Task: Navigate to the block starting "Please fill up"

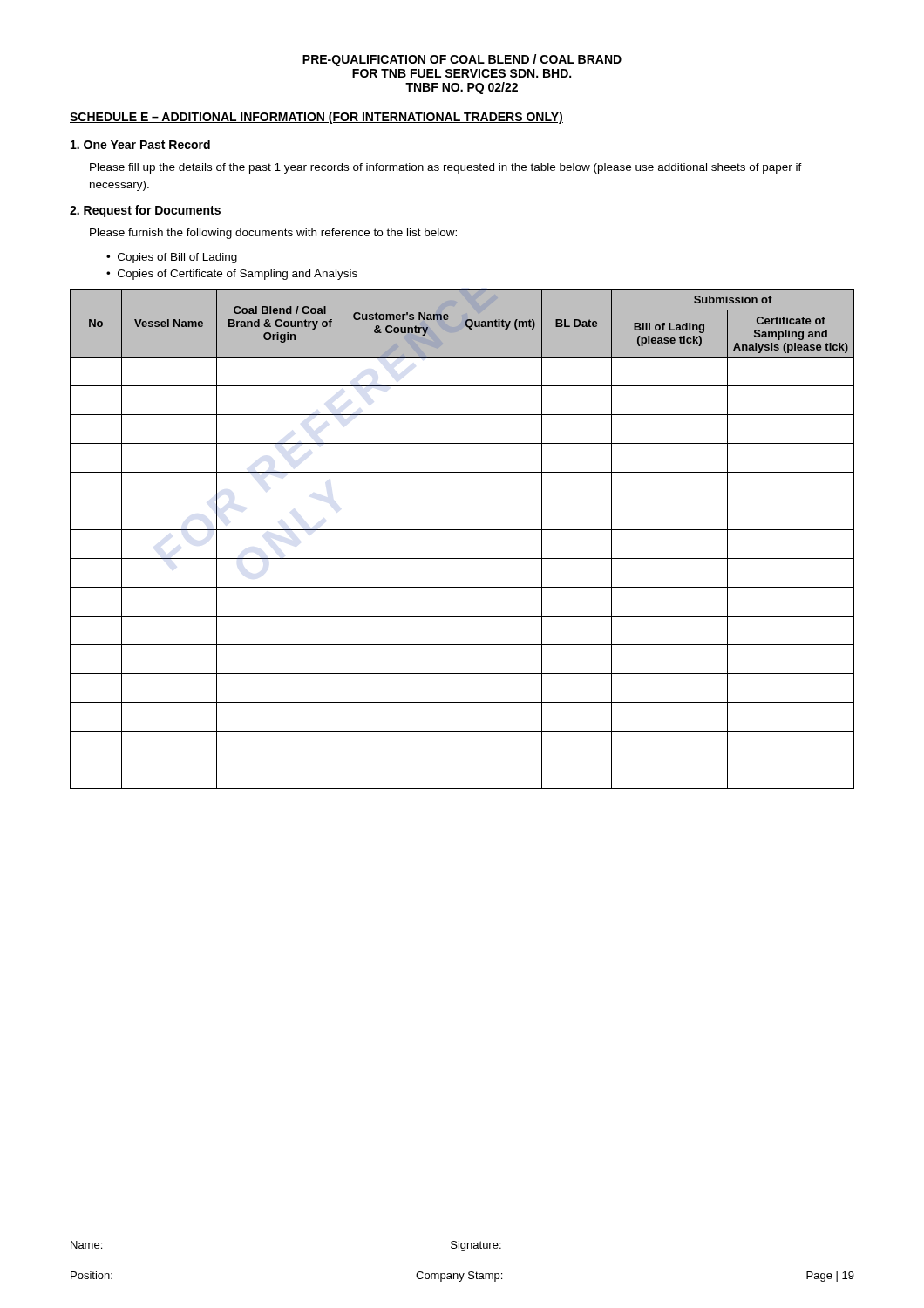Action: [x=445, y=176]
